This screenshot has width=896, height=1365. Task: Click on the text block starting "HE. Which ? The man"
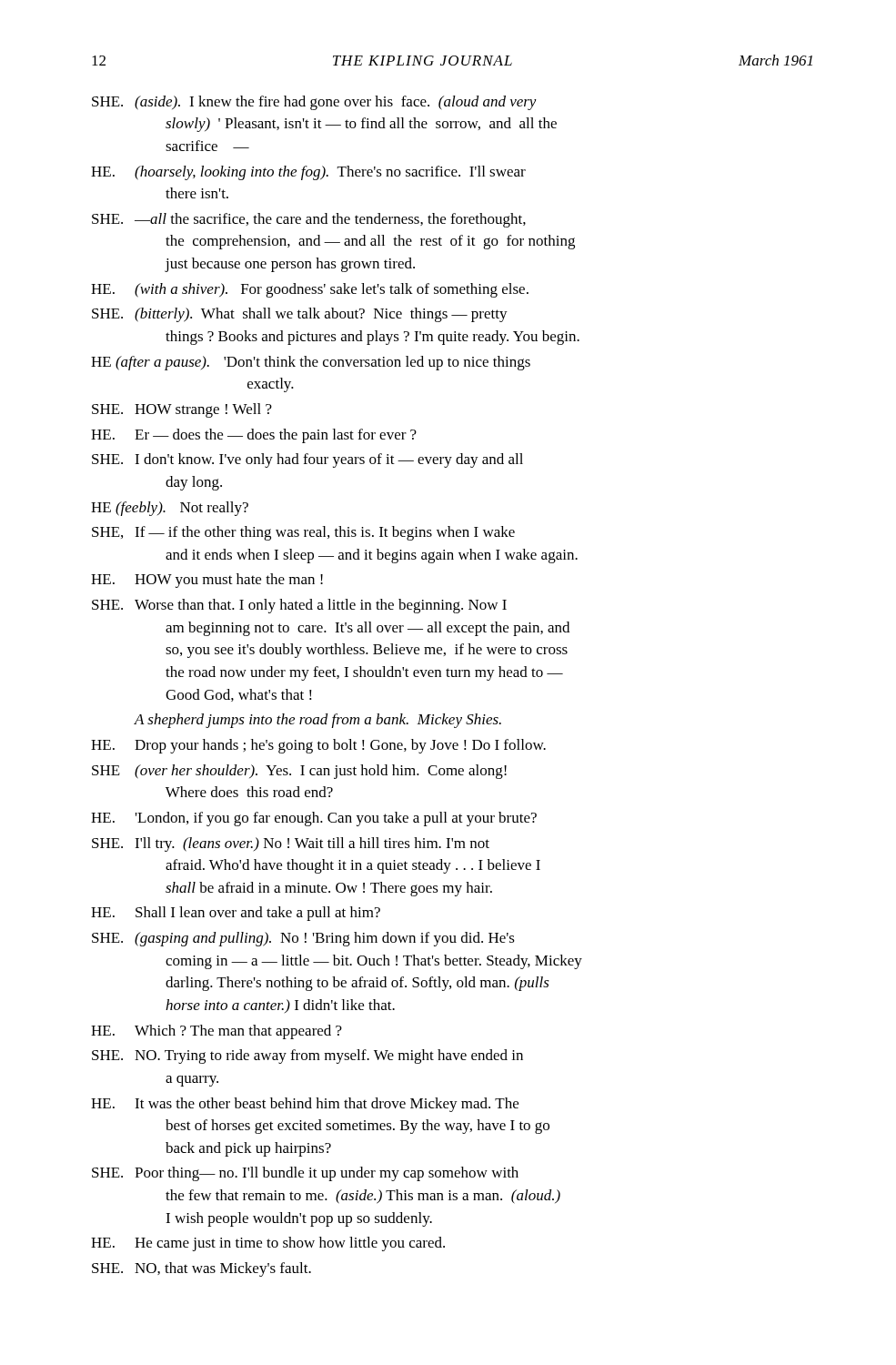217,1031
